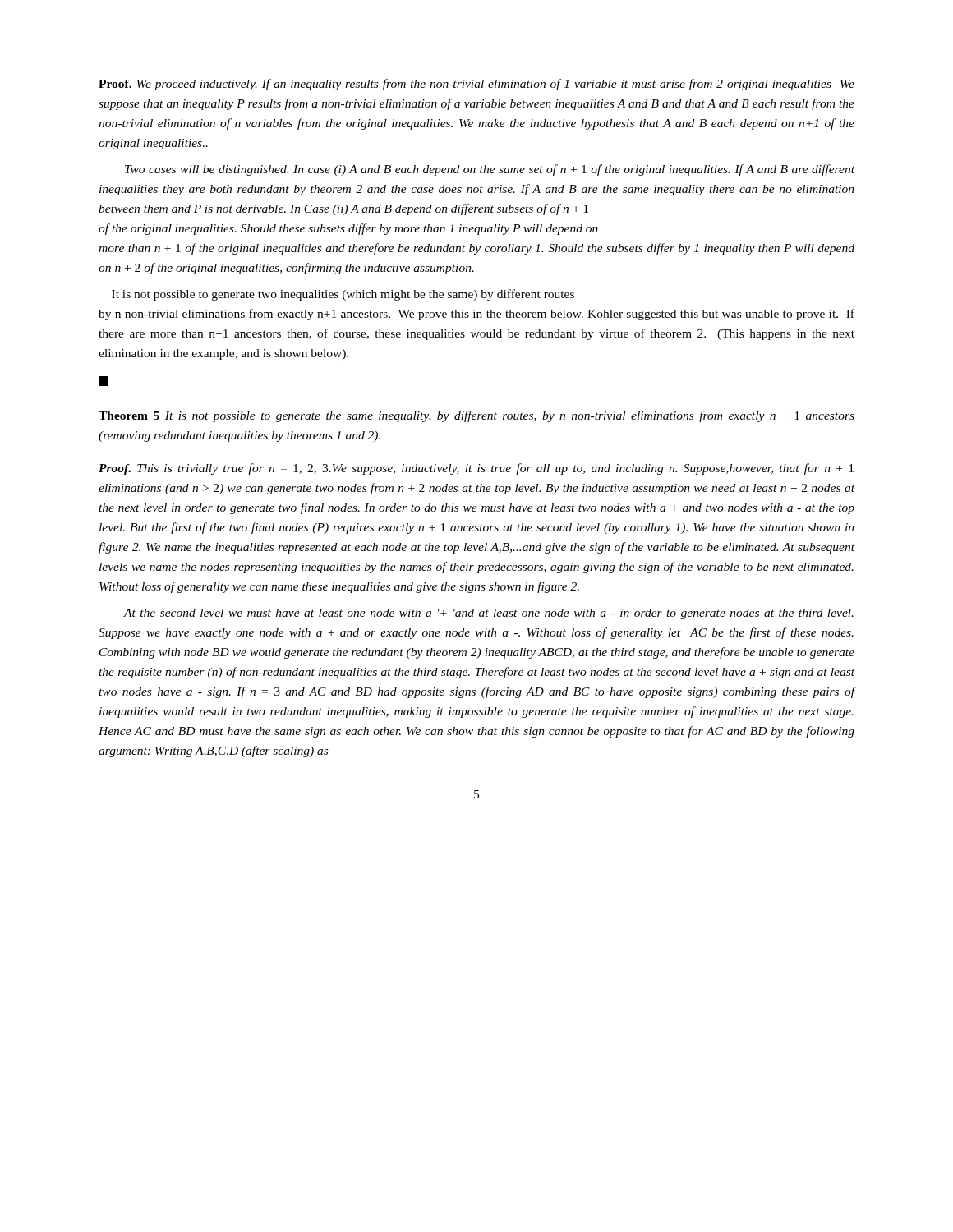The image size is (953, 1232).
Task: Navigate to the region starting "It is not possible to generate"
Action: point(476,324)
